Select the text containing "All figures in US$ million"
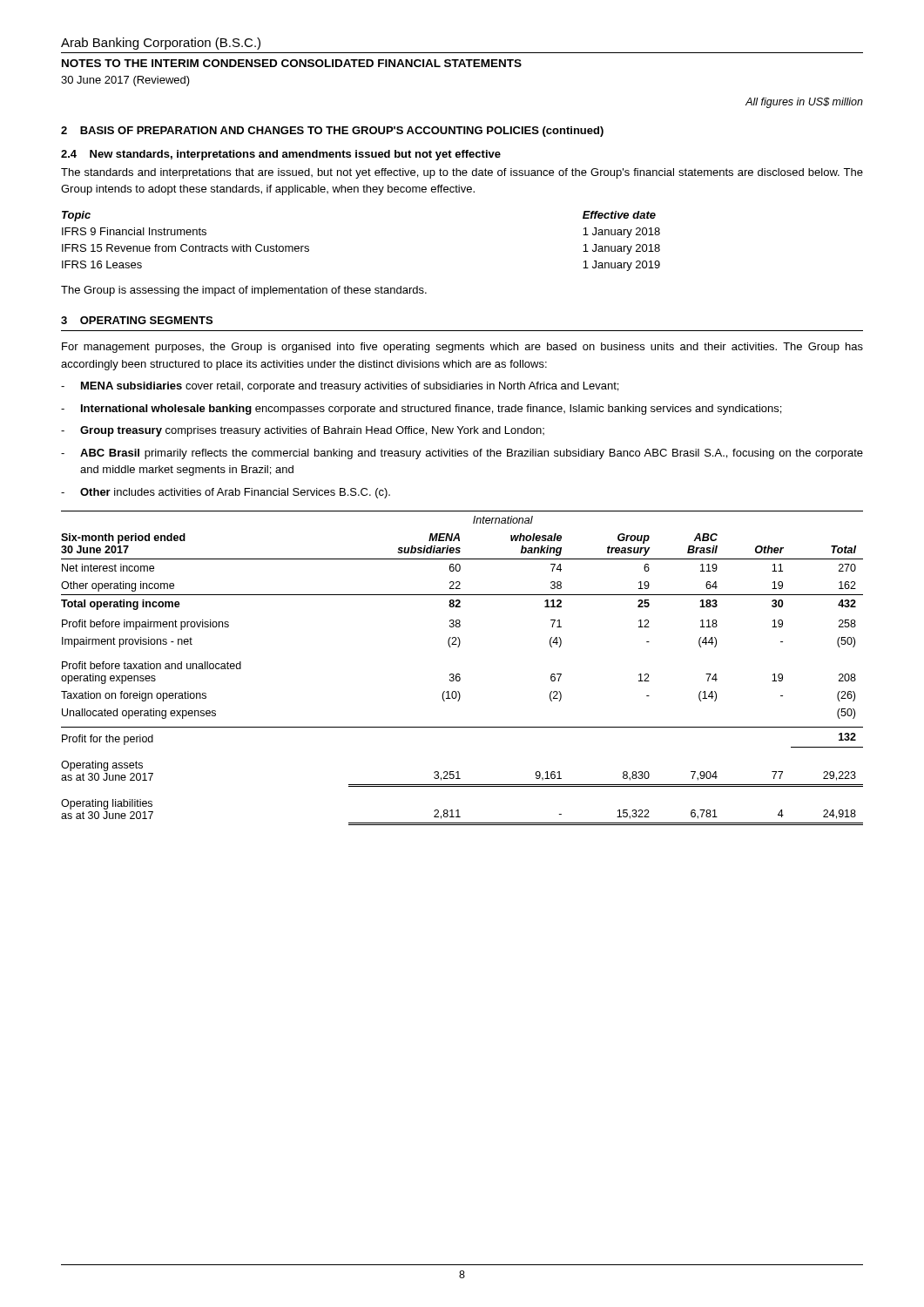The width and height of the screenshot is (924, 1307). (804, 102)
